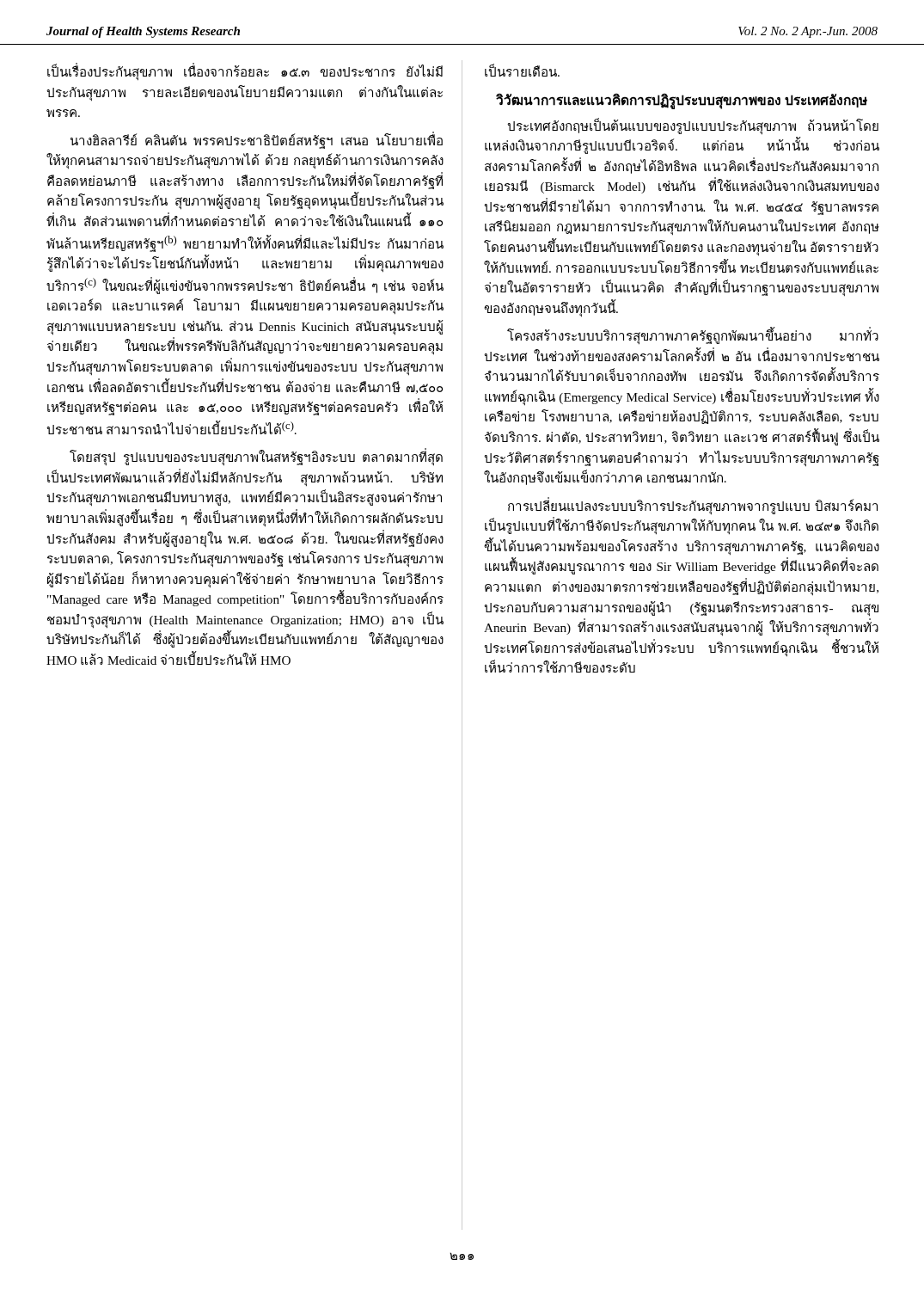
Task: Locate the block of text that opens with "นางฮิลลารีย์ คลินตัน พรรคประชาธิปัตย์สหรัฐฯ"
Action: coord(245,285)
